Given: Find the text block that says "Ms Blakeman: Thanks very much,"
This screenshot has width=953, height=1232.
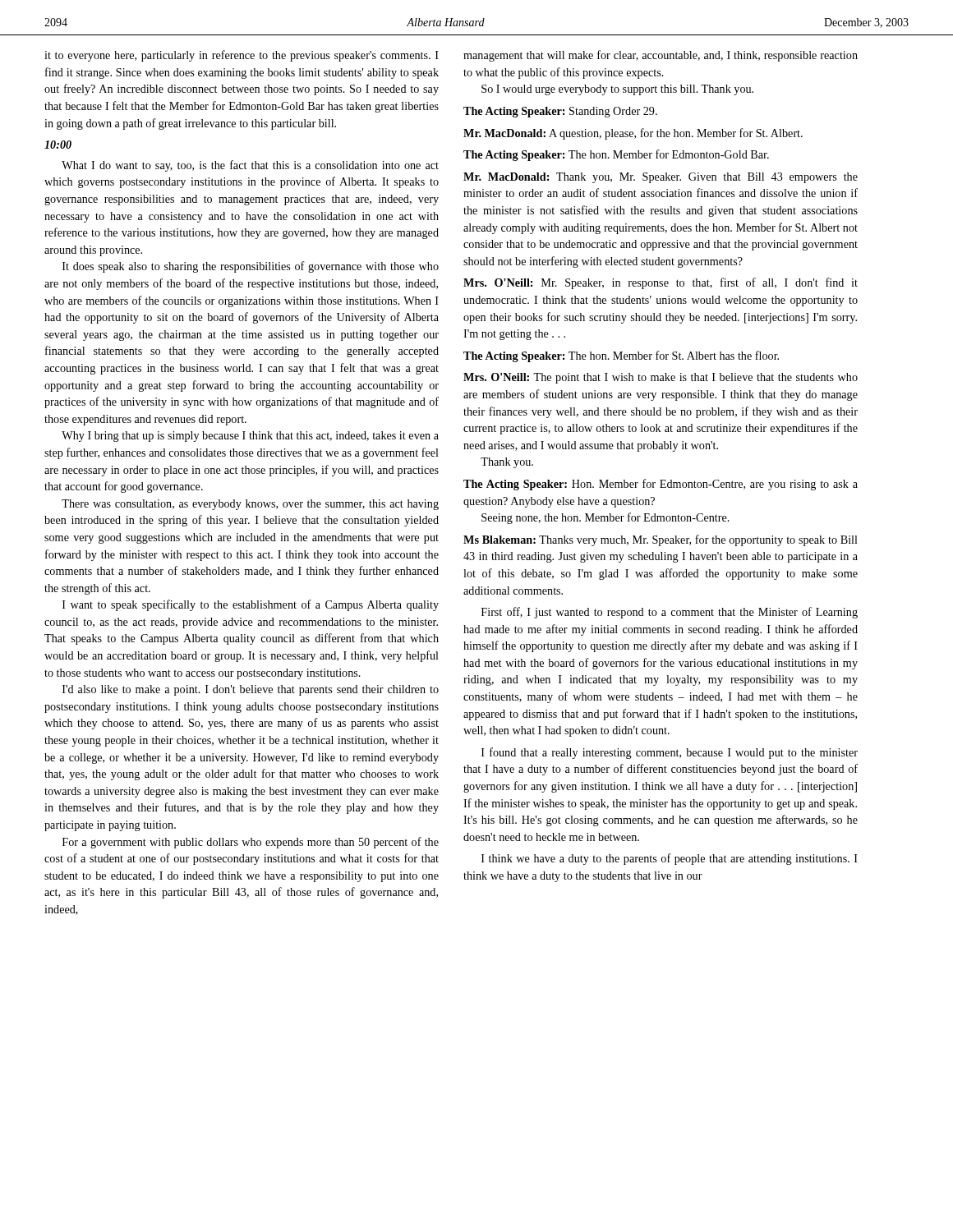Looking at the screenshot, I should coord(661,565).
